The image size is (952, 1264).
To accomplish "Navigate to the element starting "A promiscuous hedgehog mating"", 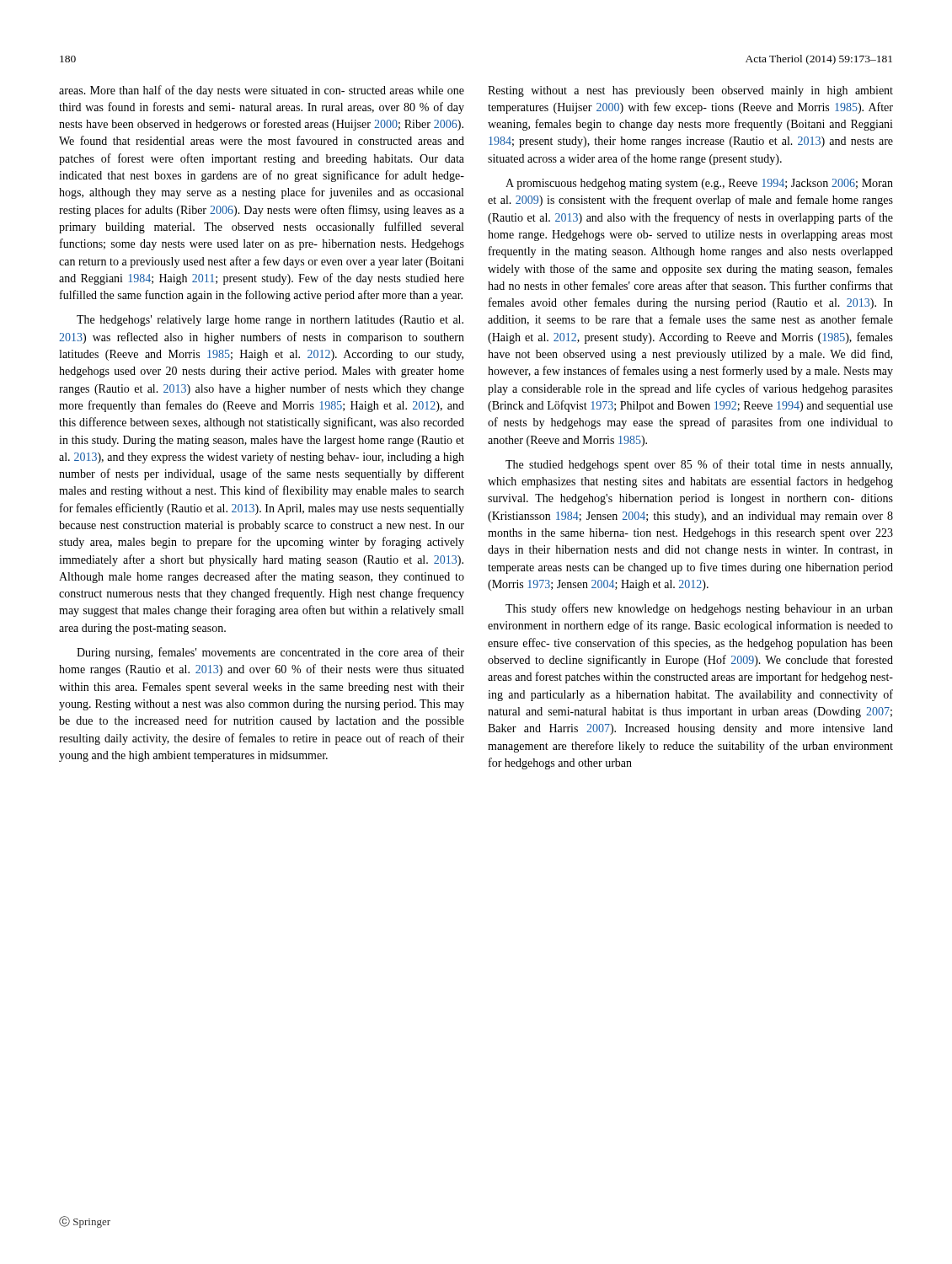I will click(690, 312).
